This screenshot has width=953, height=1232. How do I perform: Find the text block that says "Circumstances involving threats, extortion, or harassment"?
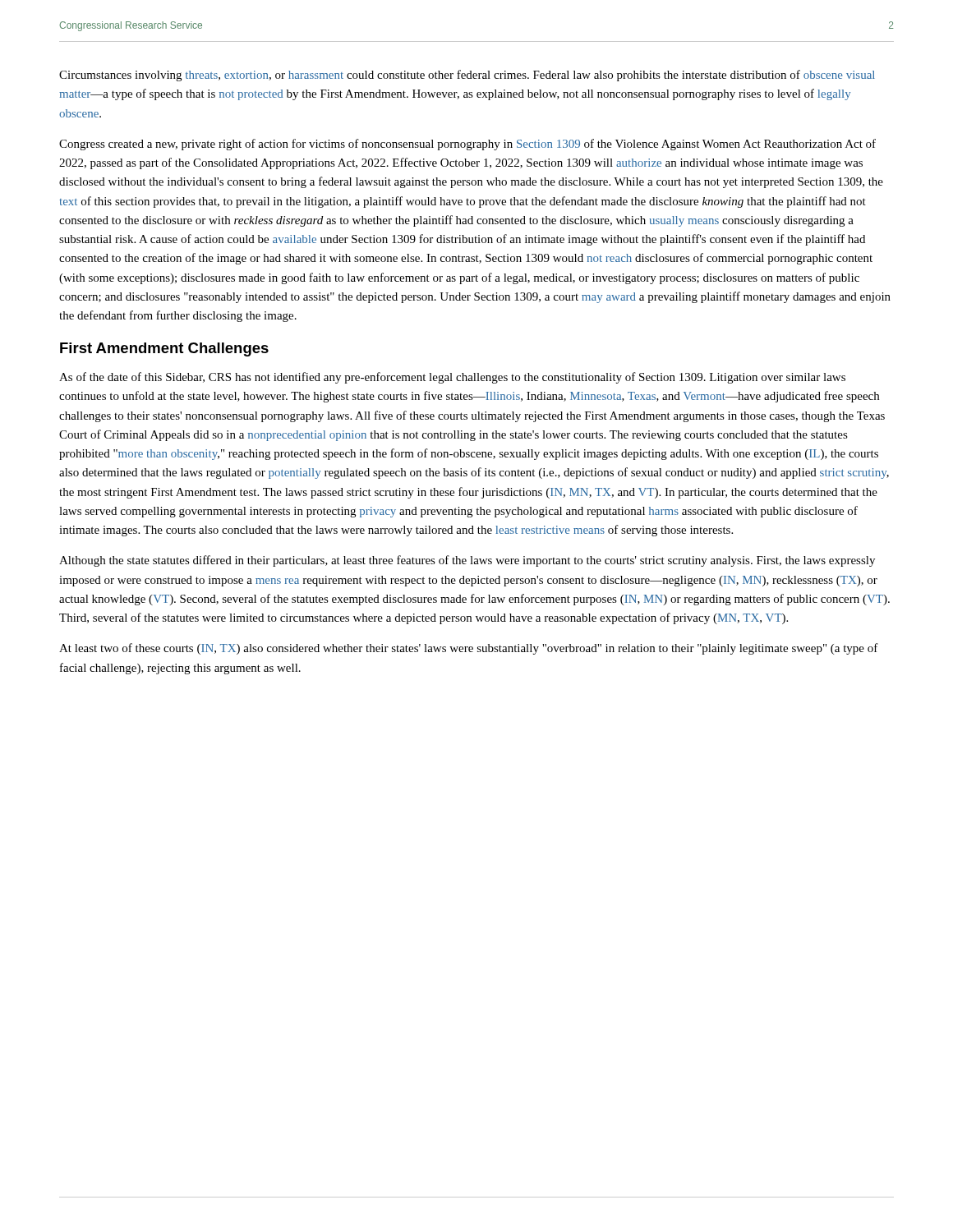click(467, 94)
